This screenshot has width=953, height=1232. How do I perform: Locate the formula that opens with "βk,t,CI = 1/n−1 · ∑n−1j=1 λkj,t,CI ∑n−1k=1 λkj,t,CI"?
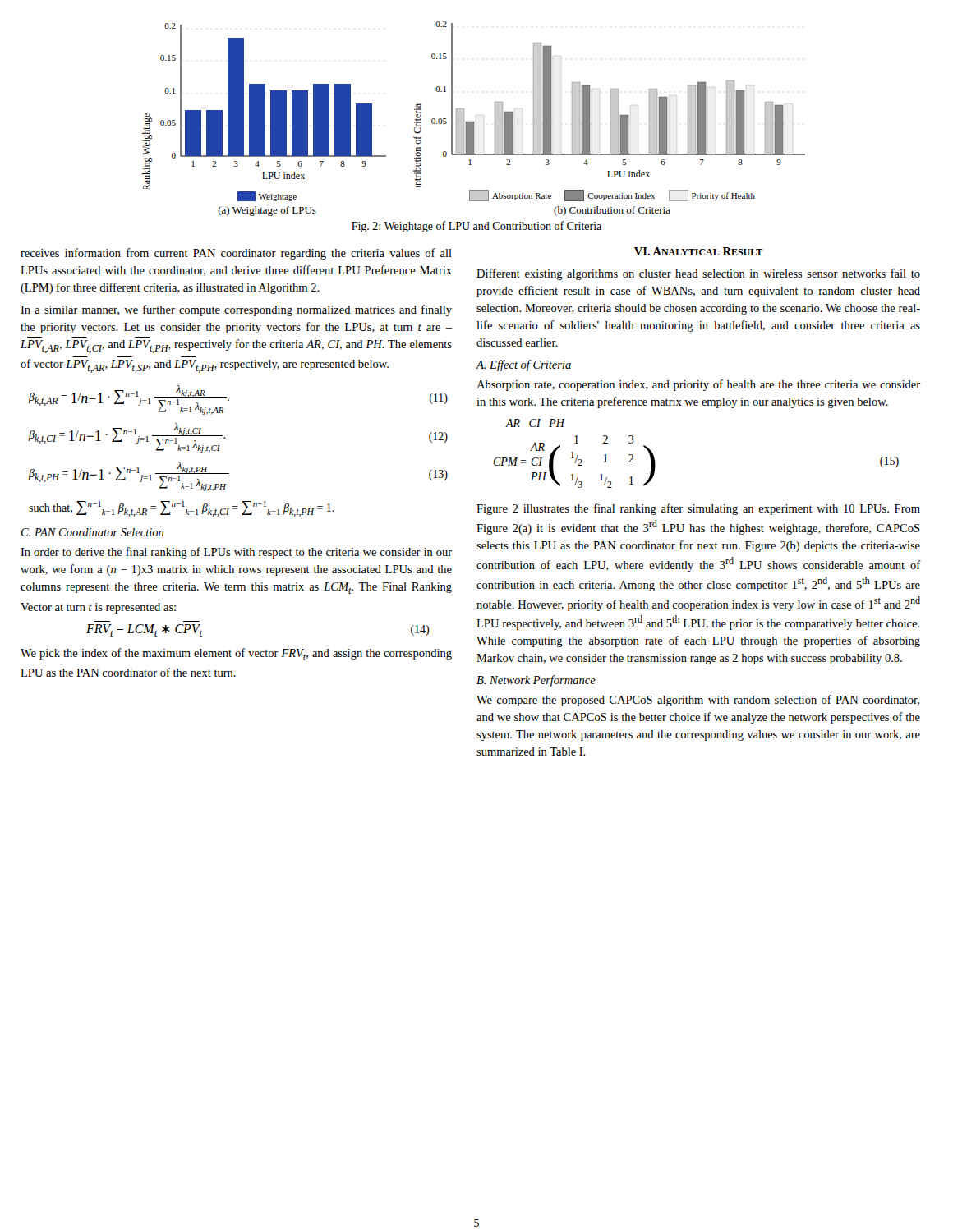click(240, 437)
